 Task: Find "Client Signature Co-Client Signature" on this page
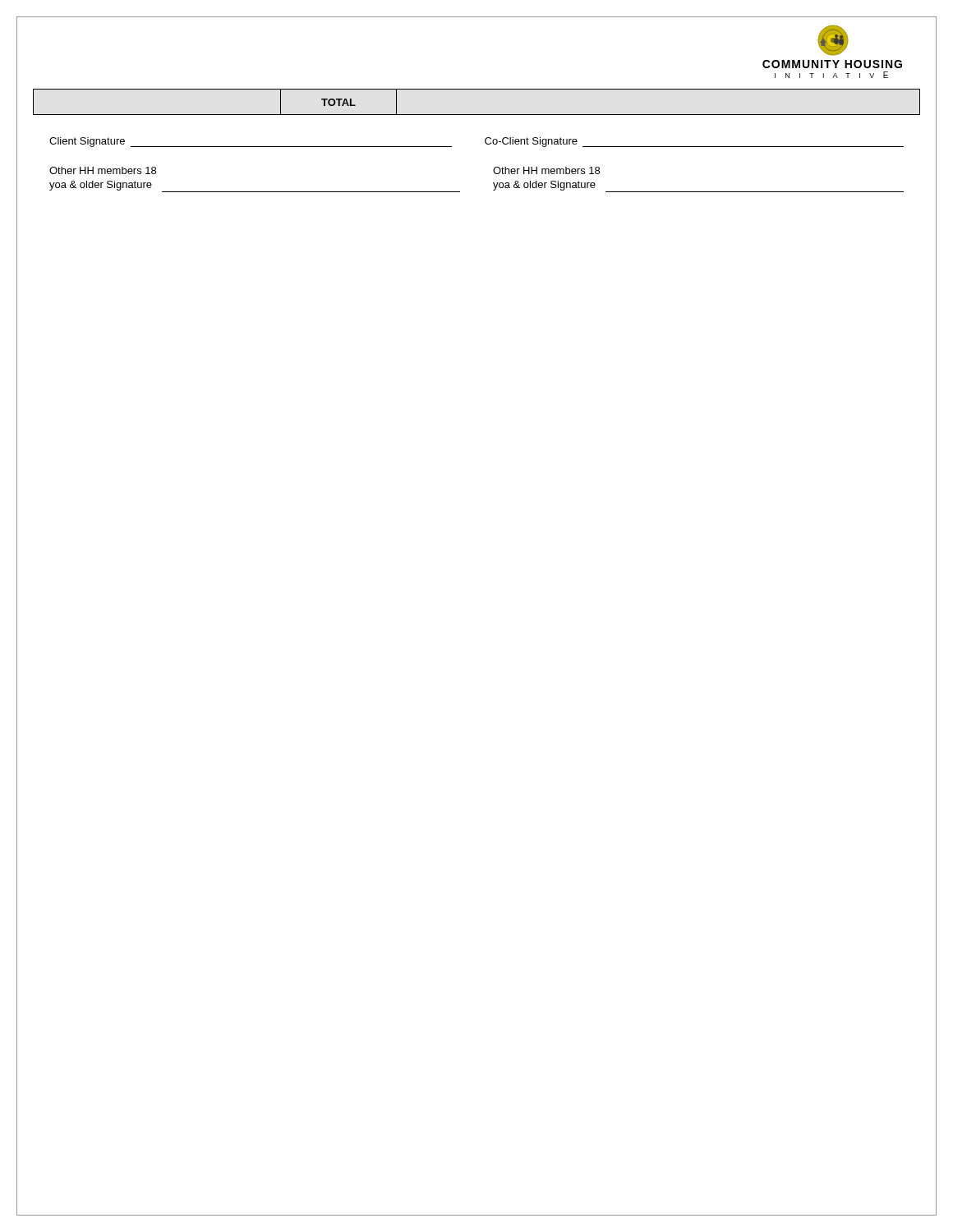(476, 140)
